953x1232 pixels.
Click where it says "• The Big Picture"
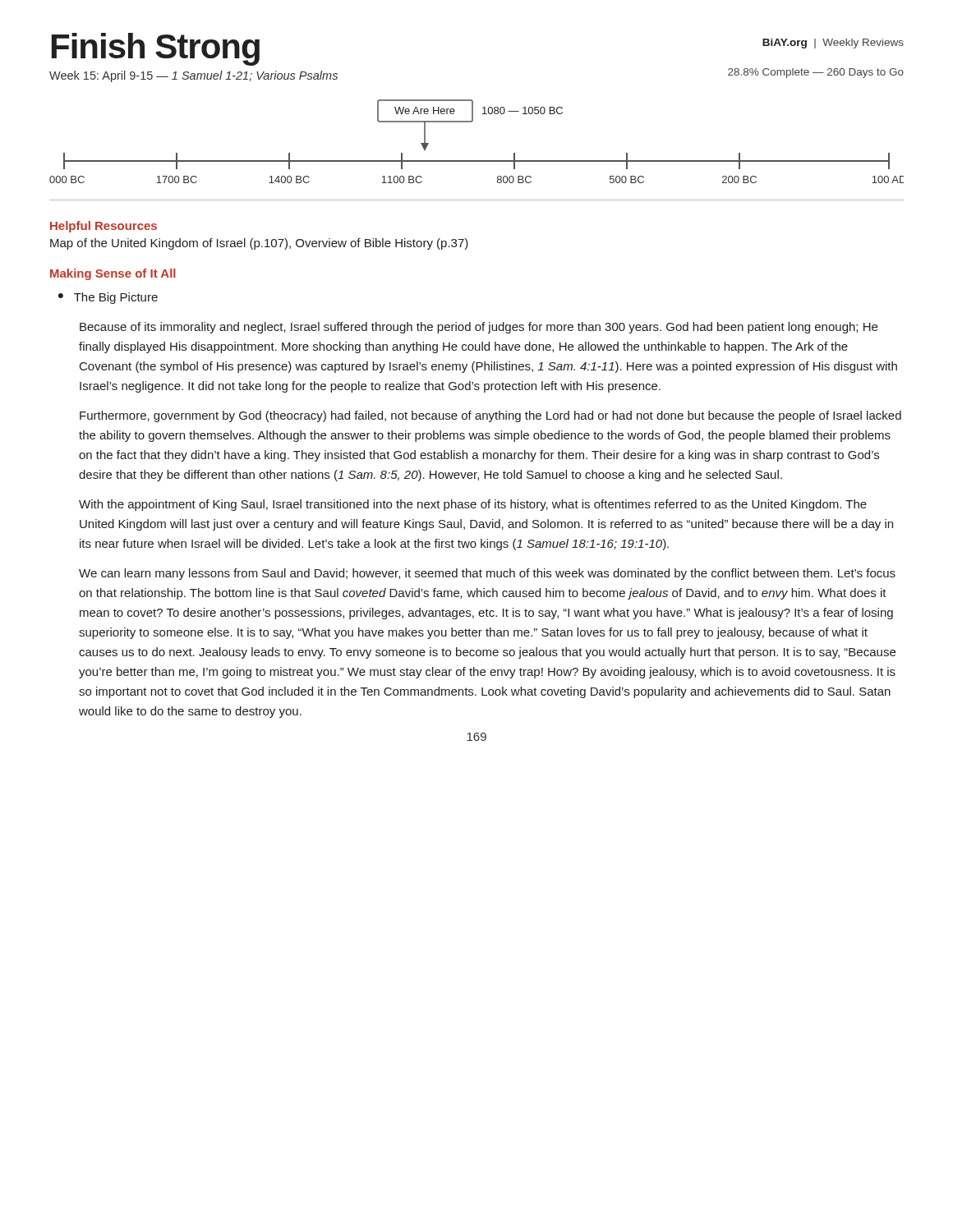click(108, 298)
